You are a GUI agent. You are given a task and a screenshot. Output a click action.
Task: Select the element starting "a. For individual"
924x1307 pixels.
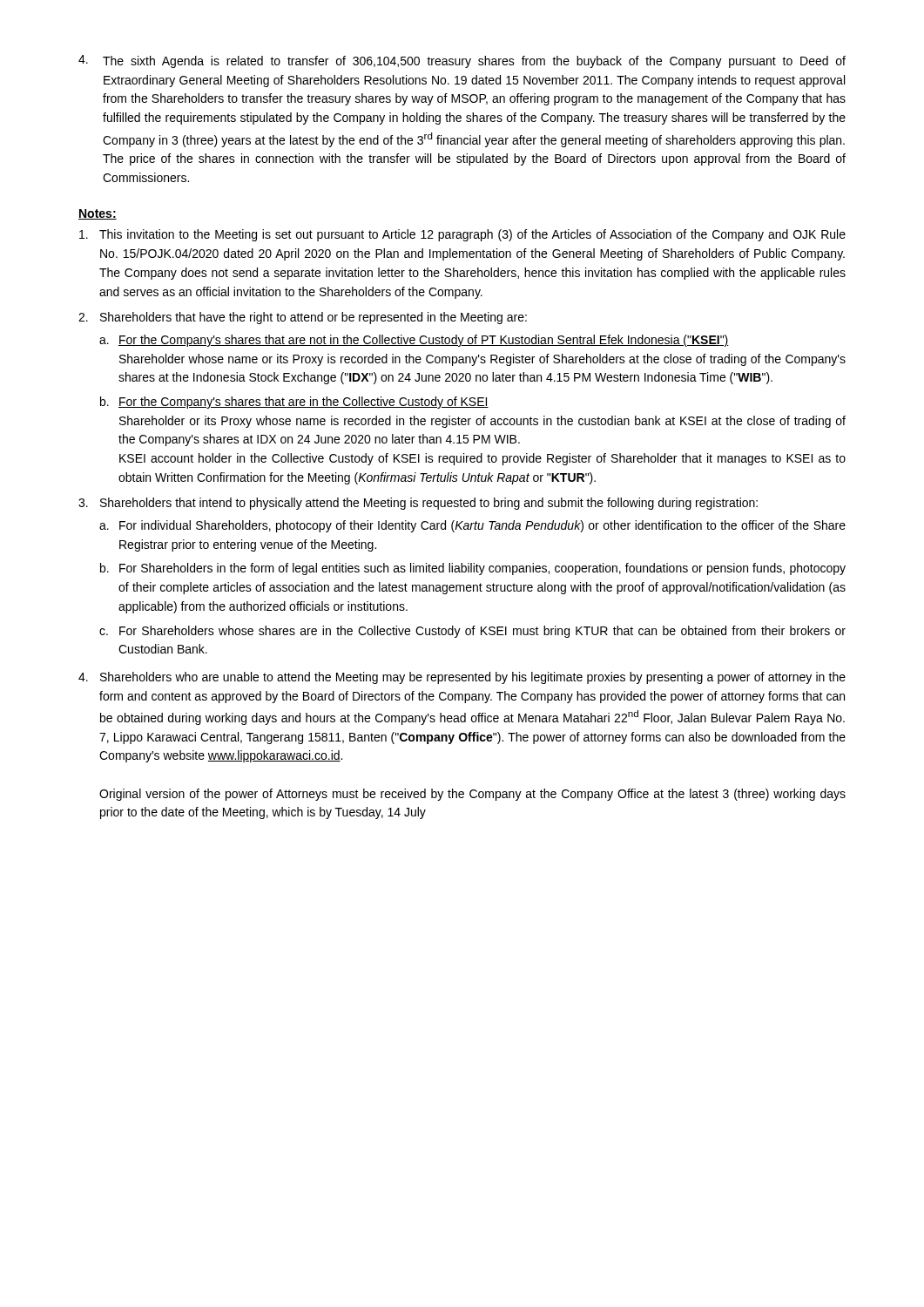click(x=472, y=536)
